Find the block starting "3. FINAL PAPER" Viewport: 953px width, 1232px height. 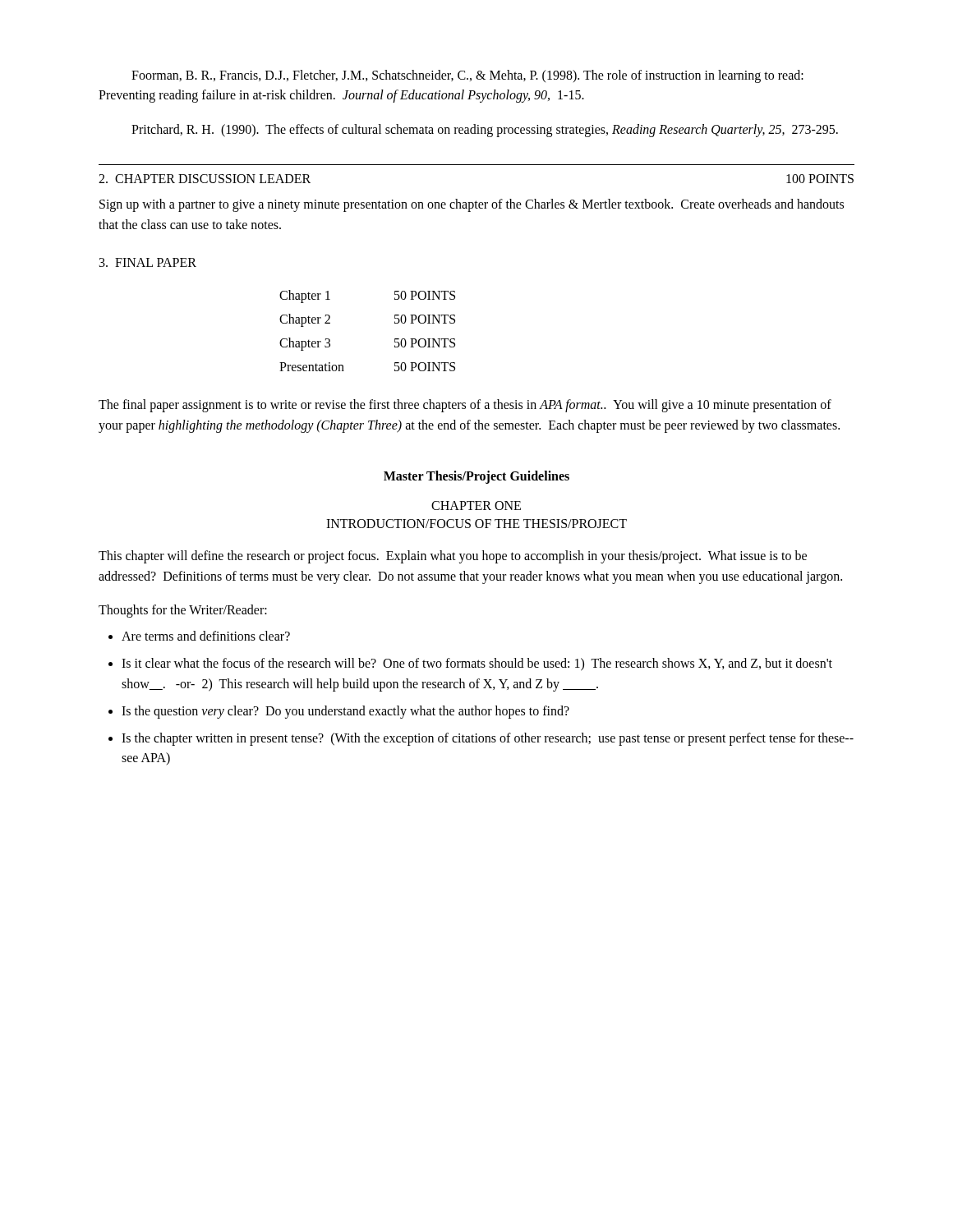click(x=147, y=262)
